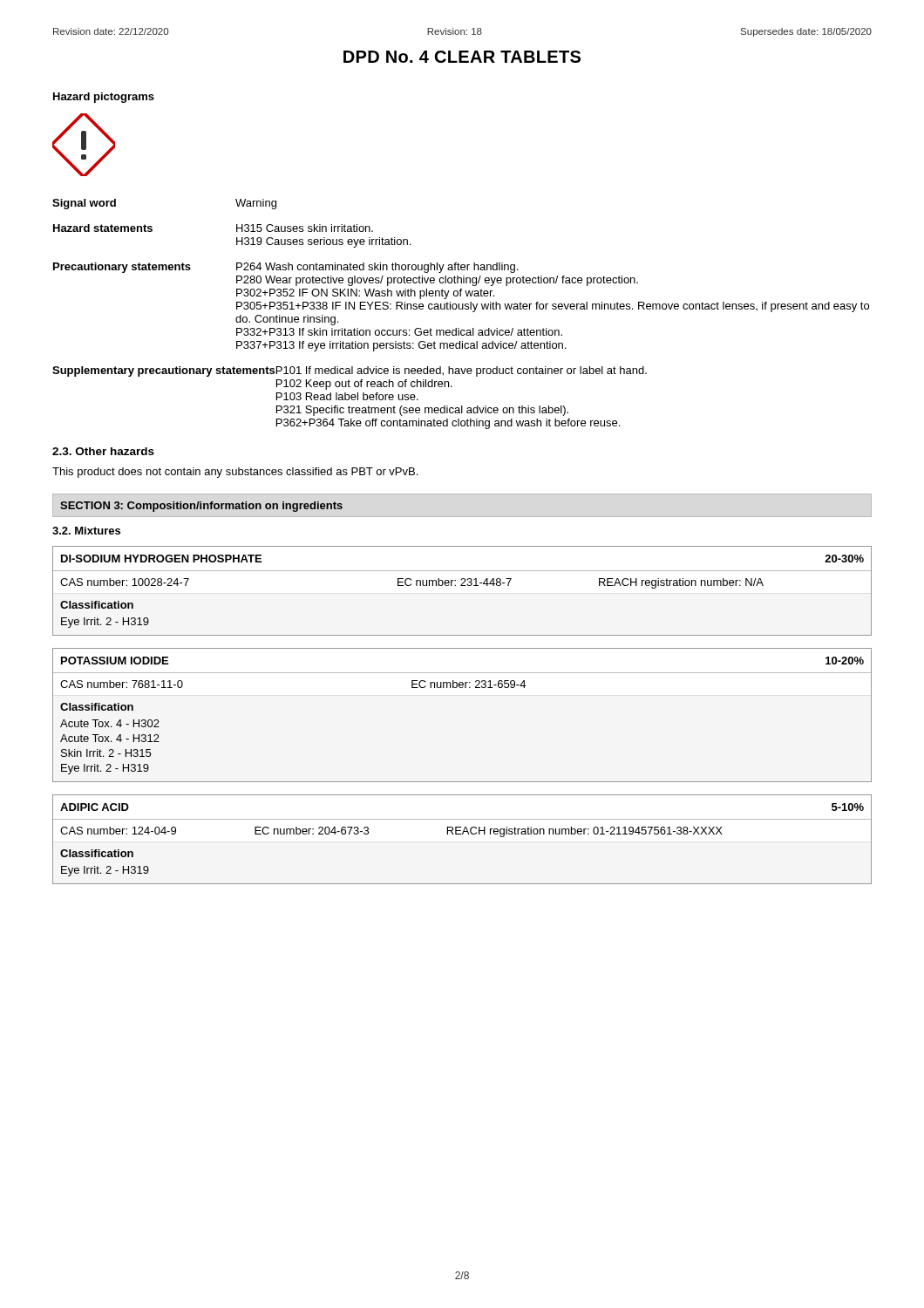Click the title that begins "DPD No. 4"

point(462,57)
